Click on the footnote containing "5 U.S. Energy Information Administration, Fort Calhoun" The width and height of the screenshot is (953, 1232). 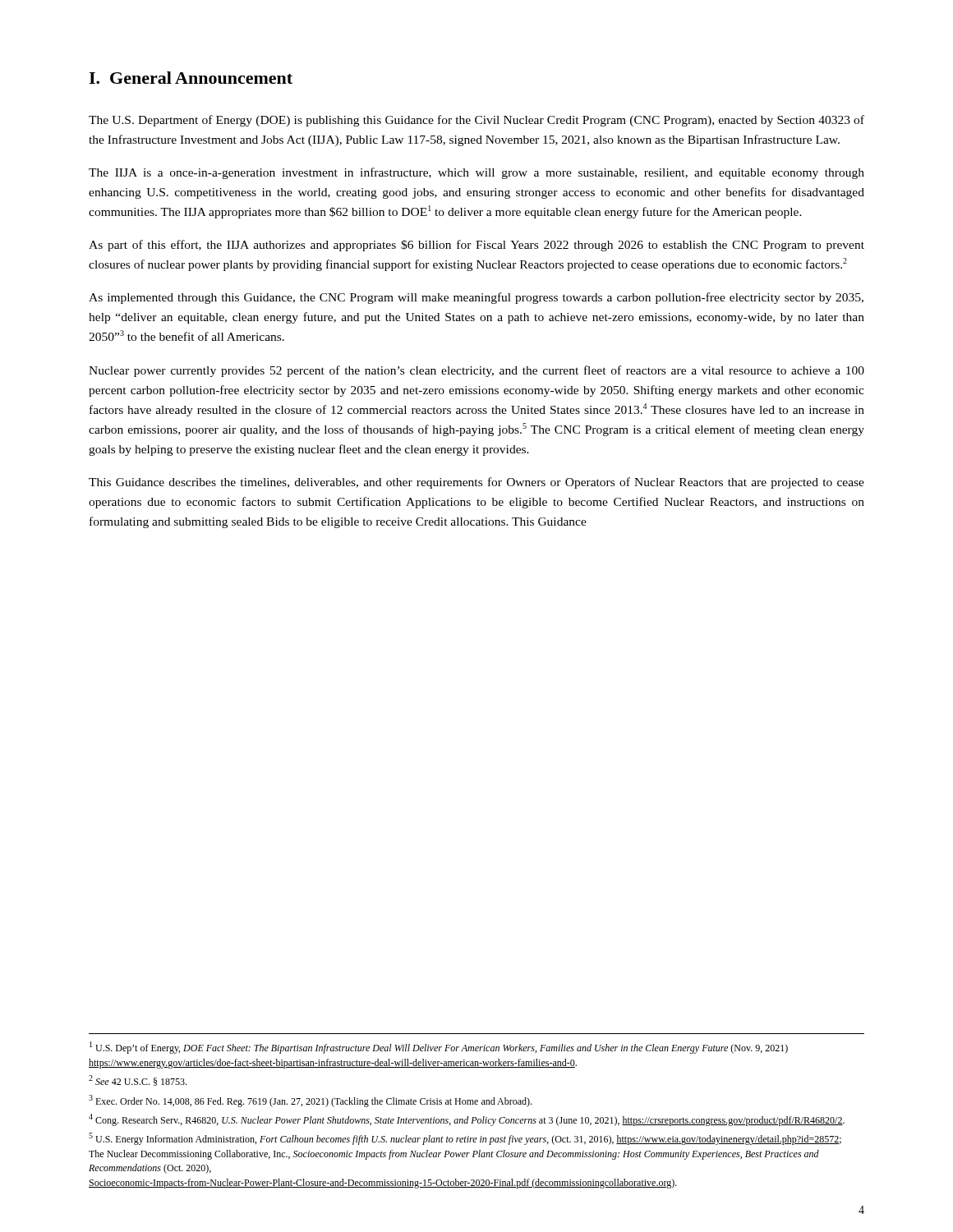469,1160
